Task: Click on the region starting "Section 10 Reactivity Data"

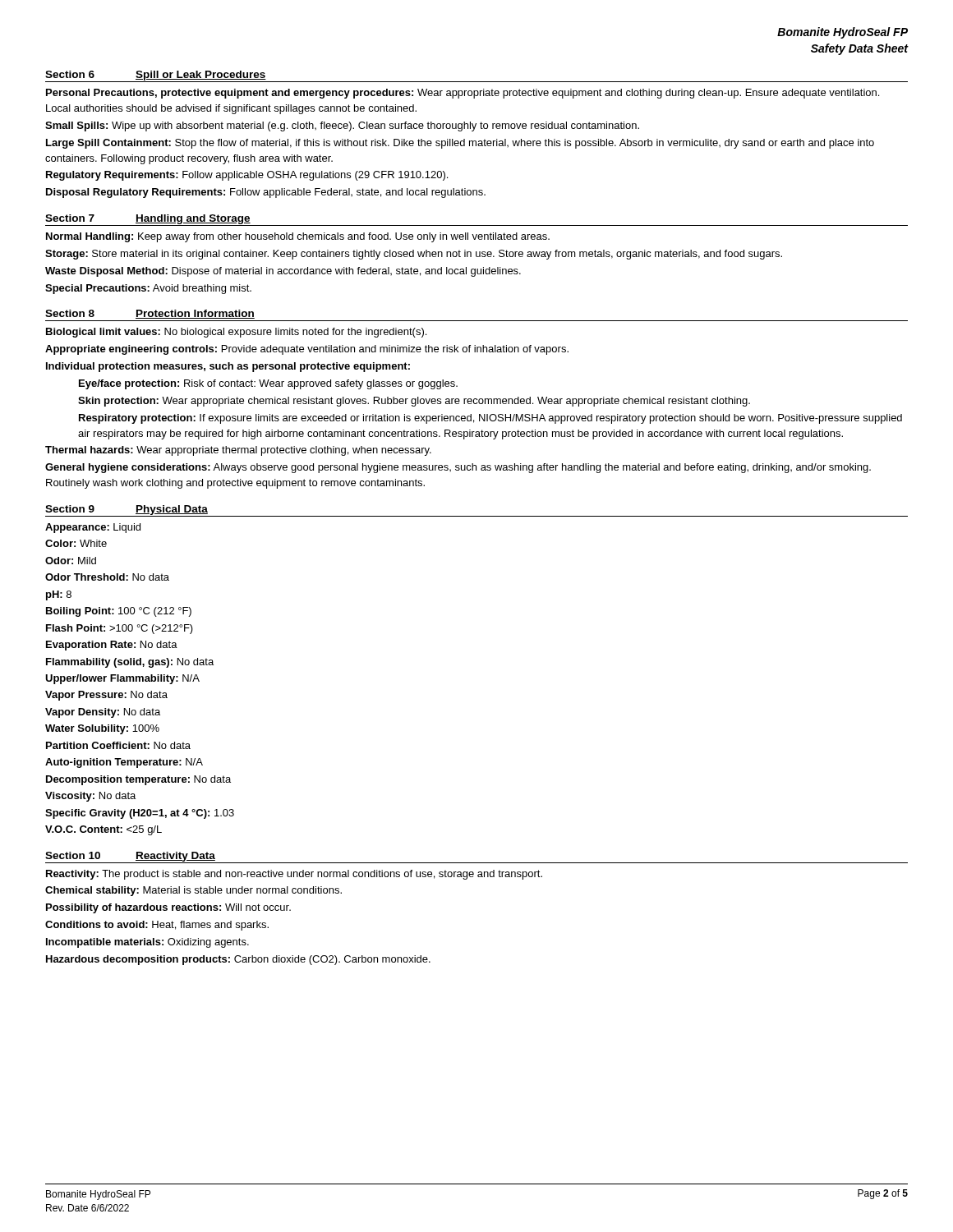Action: click(130, 855)
